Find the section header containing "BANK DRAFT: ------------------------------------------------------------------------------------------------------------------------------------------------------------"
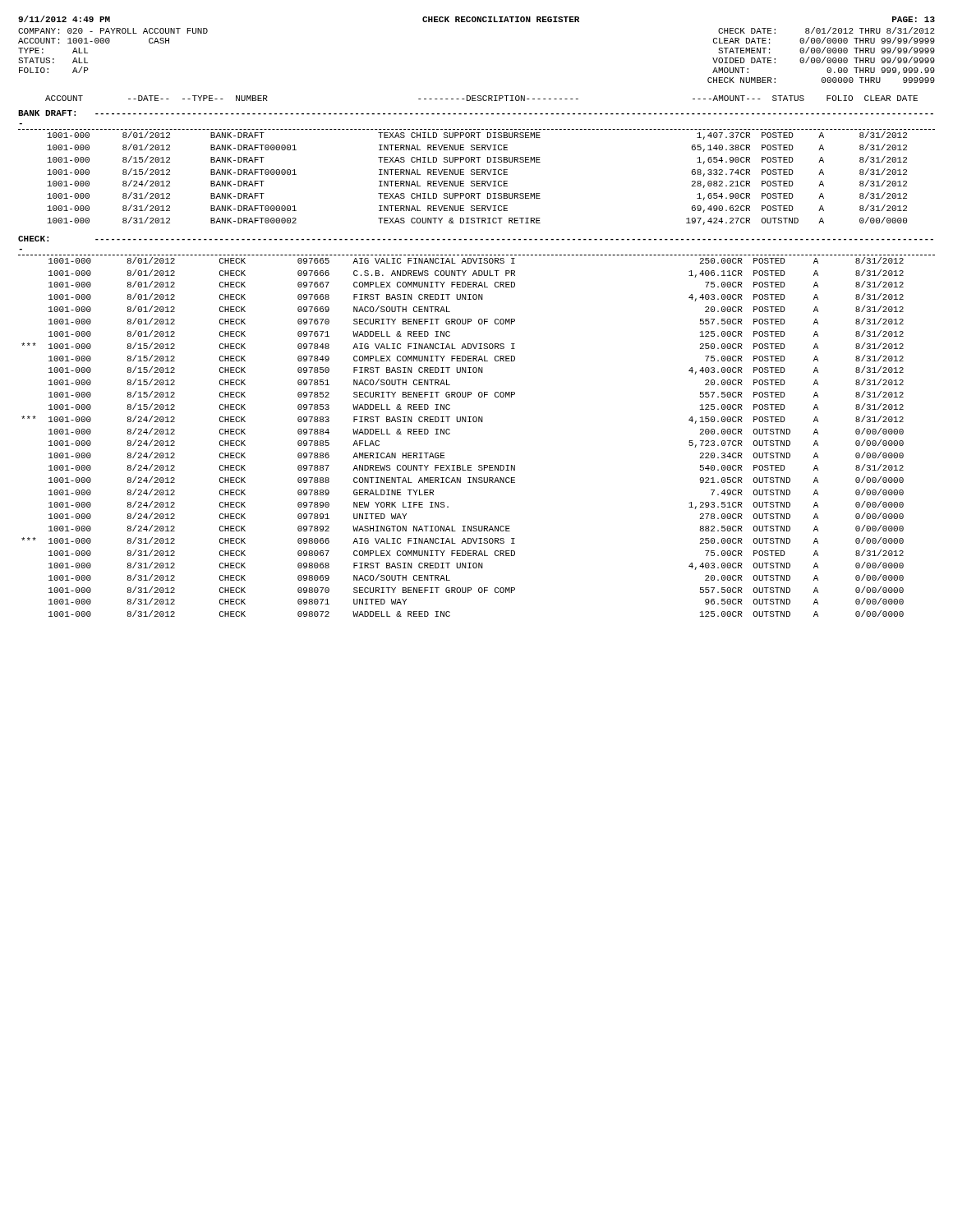Viewport: 953px width, 1232px height. point(476,118)
